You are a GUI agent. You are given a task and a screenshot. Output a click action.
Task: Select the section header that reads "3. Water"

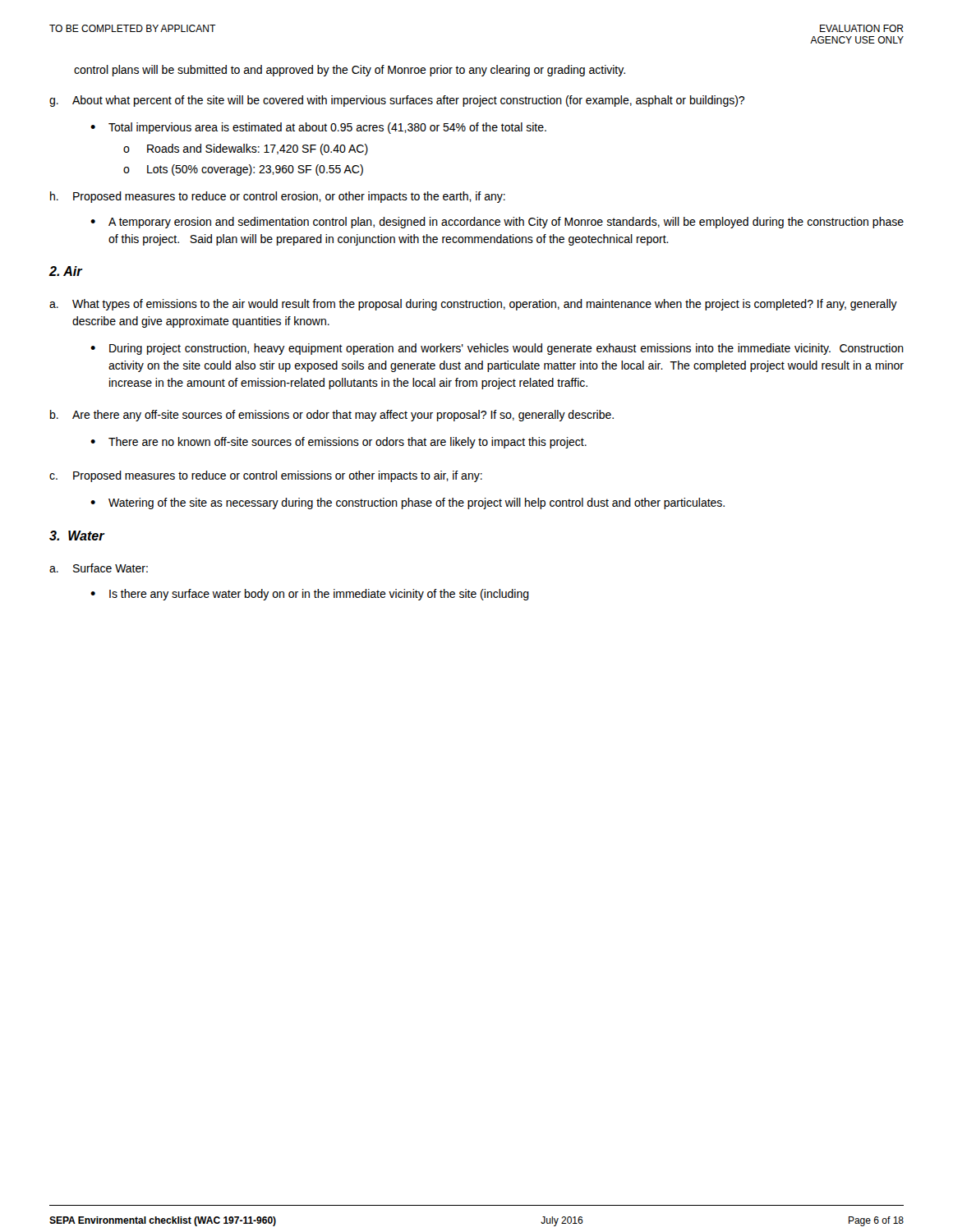click(x=77, y=536)
